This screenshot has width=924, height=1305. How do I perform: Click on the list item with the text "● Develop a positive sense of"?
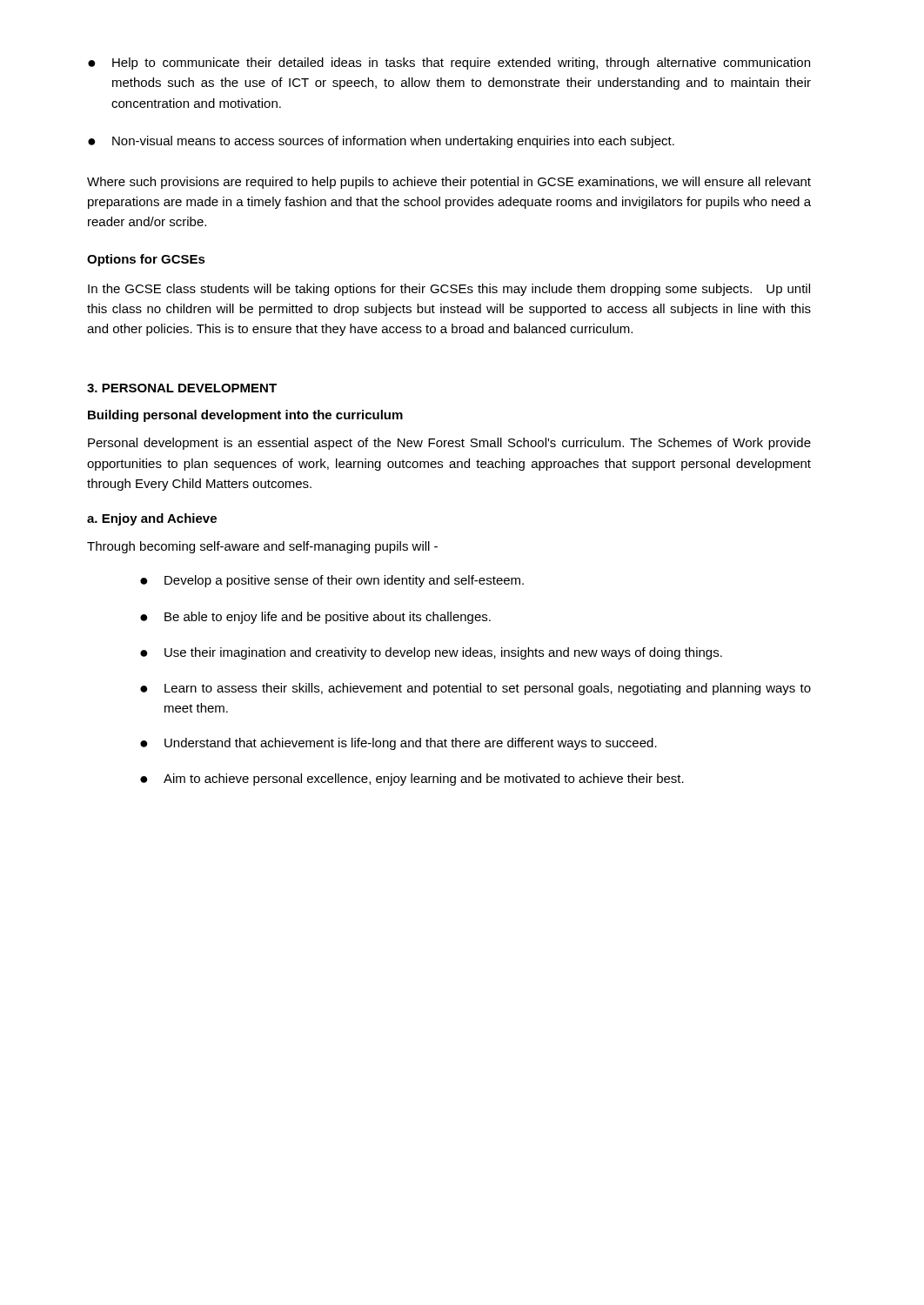coord(475,581)
